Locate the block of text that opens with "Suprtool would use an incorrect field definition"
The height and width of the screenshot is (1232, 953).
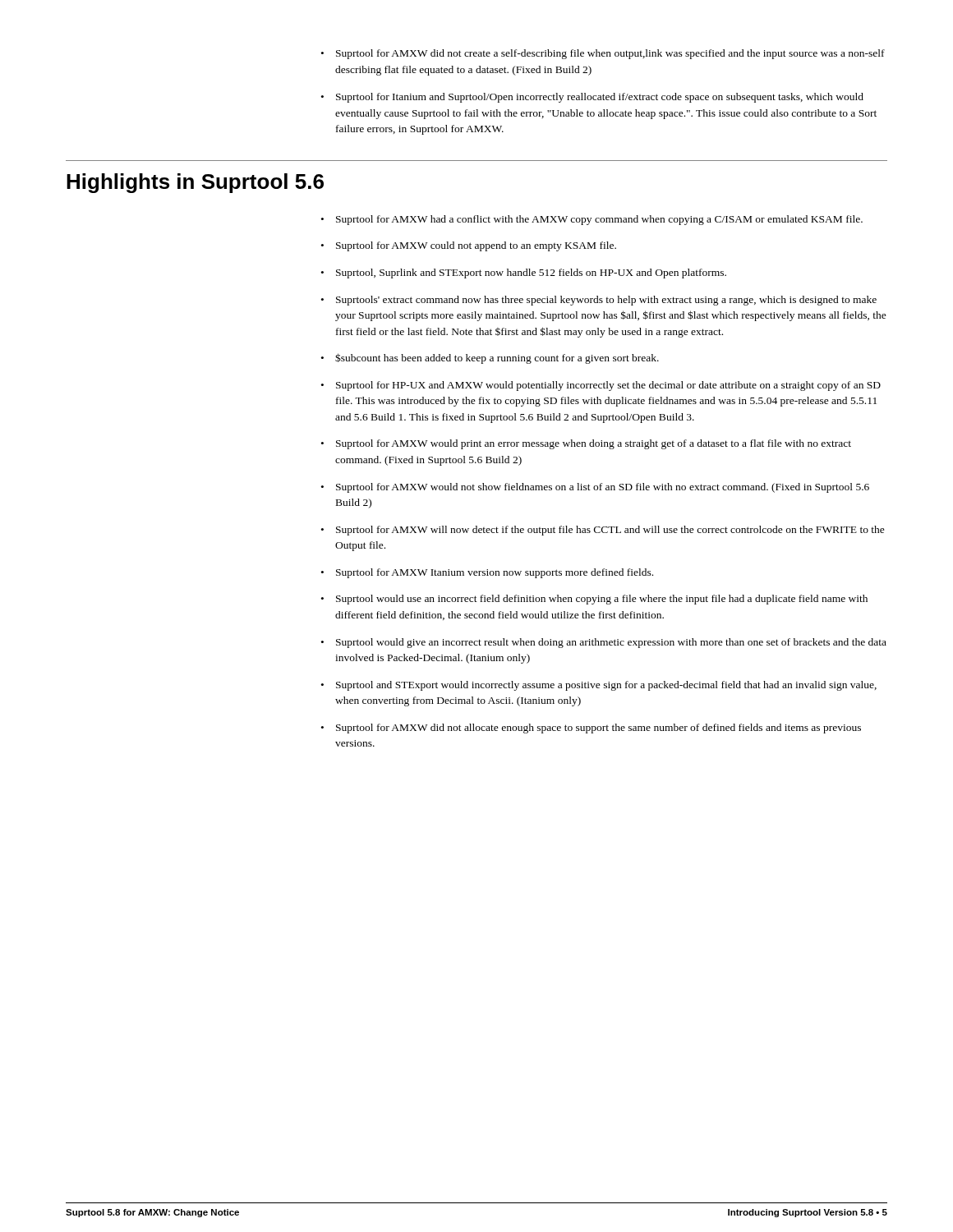[604, 607]
